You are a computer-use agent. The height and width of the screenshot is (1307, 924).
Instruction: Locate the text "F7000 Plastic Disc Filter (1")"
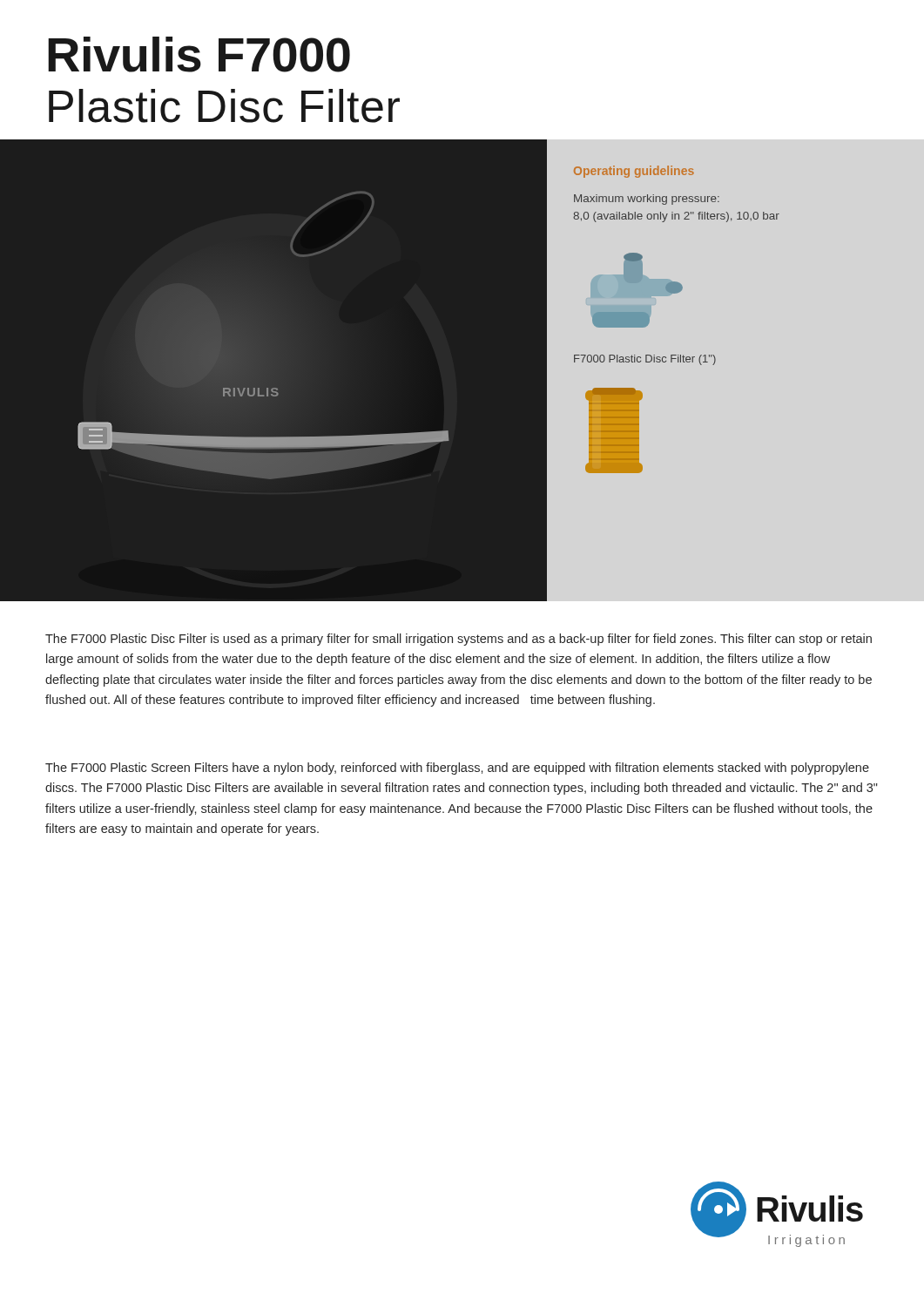(645, 359)
